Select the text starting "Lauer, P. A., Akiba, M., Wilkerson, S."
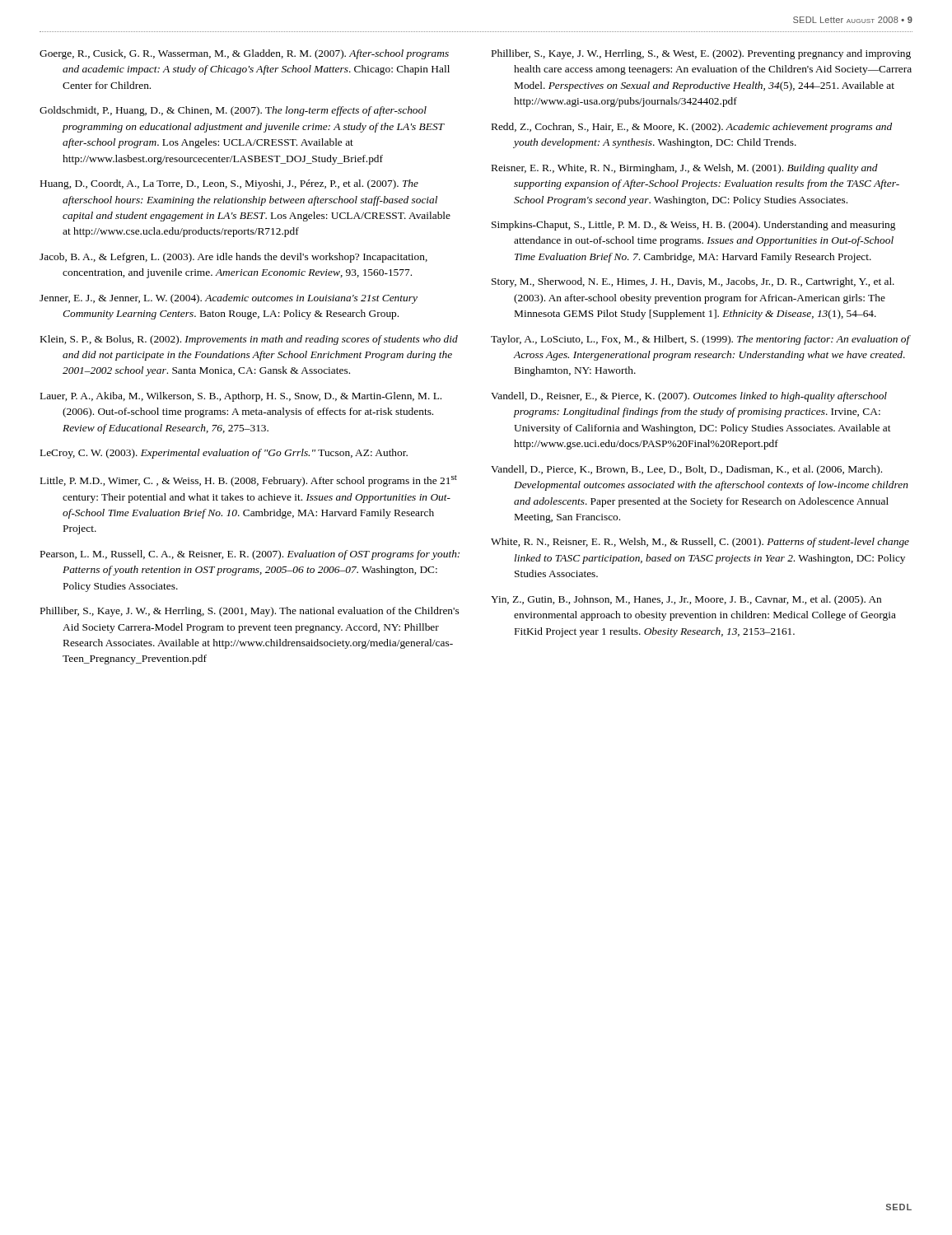This screenshot has width=952, height=1235. (241, 412)
